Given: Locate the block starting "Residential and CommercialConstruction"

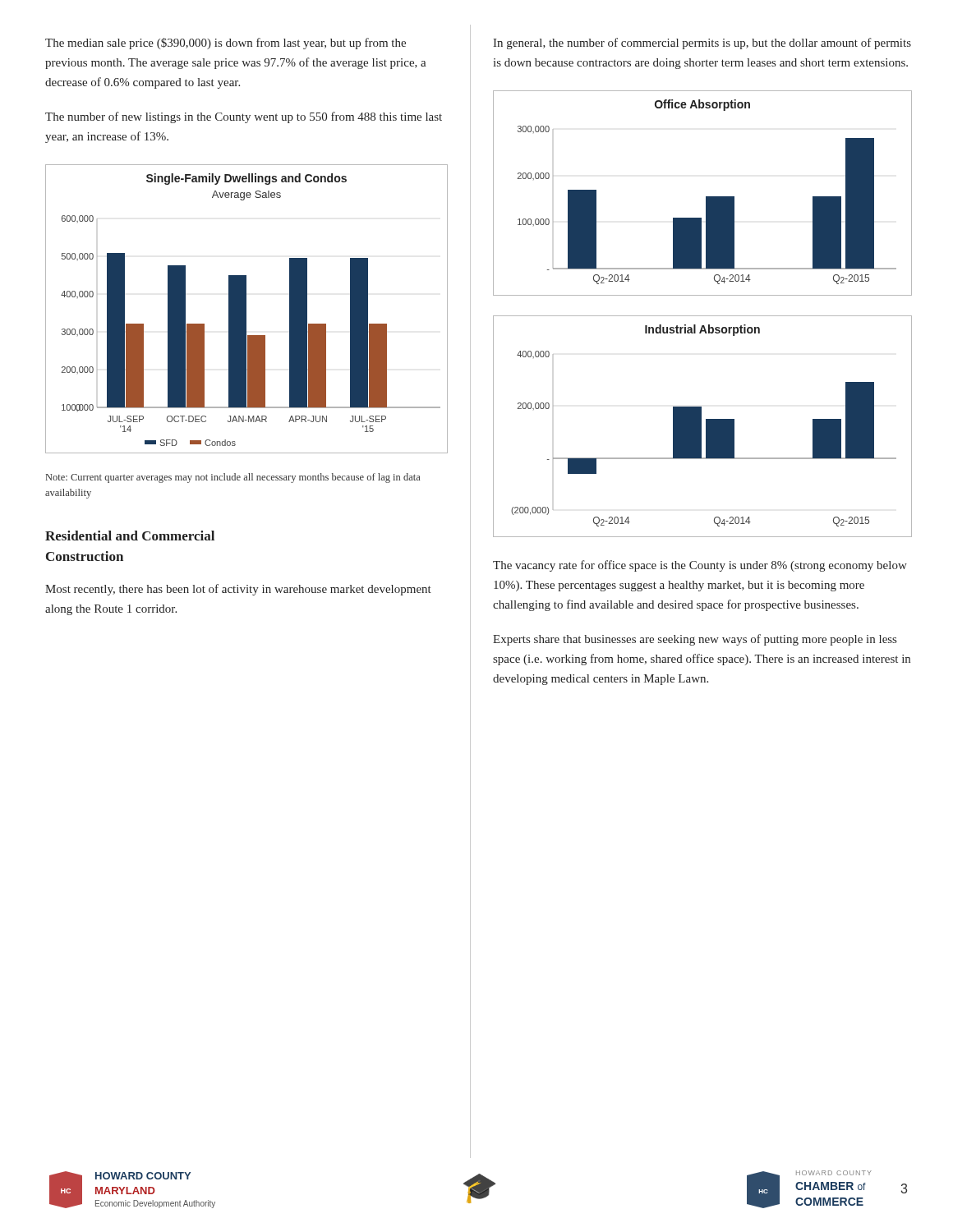Looking at the screenshot, I should (x=130, y=546).
